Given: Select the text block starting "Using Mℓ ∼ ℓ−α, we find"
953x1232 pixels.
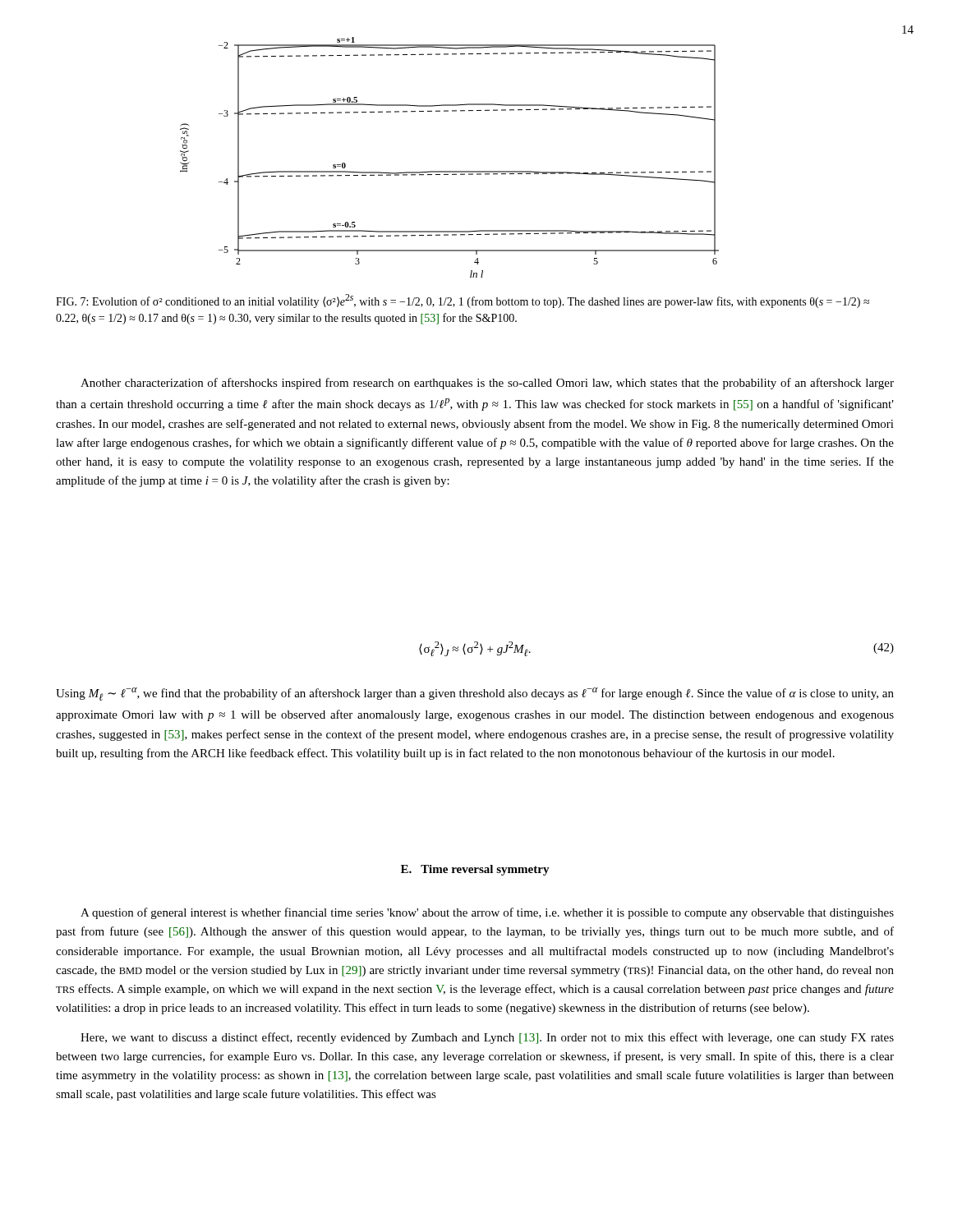Looking at the screenshot, I should point(475,722).
